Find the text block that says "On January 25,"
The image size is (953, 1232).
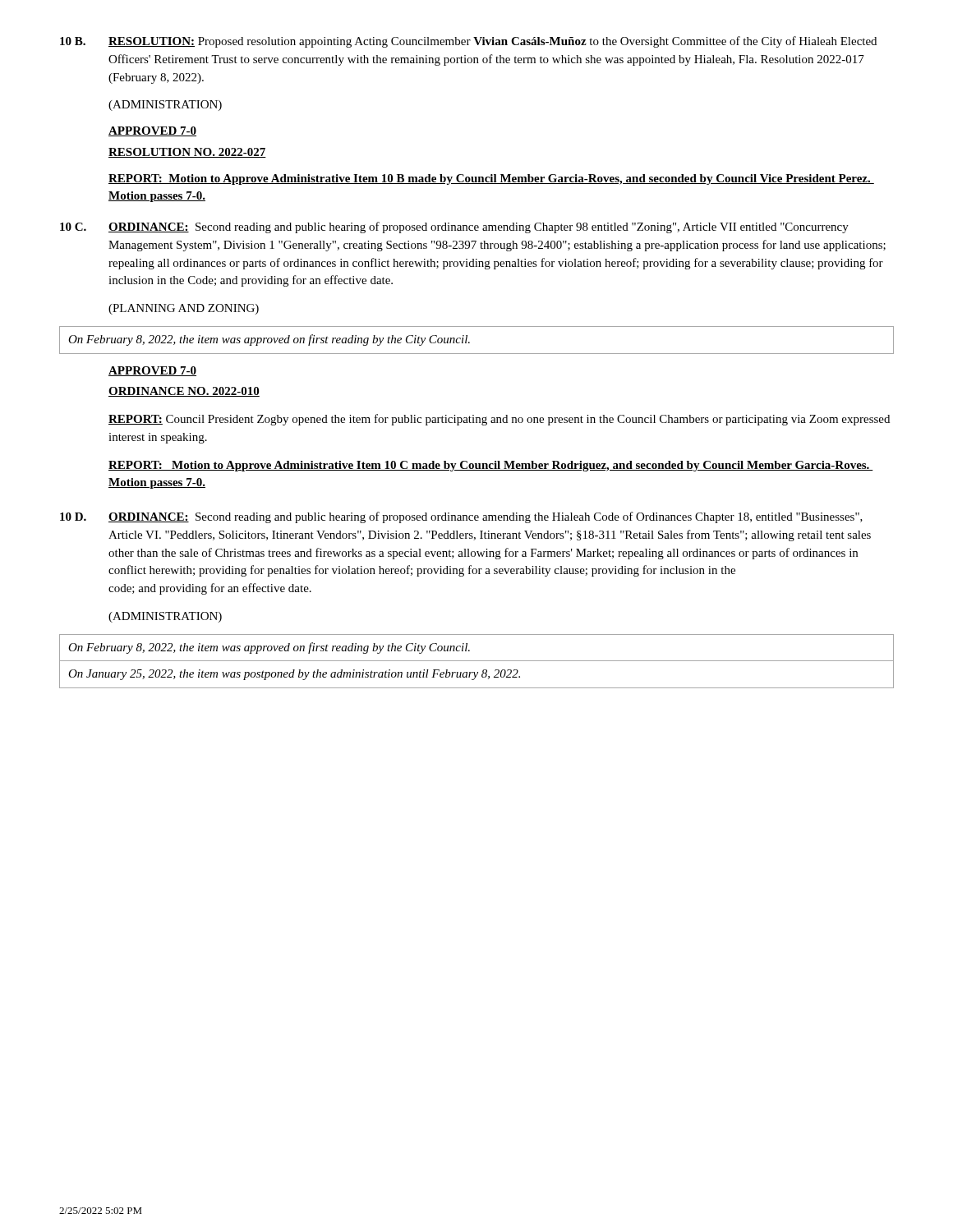click(295, 674)
